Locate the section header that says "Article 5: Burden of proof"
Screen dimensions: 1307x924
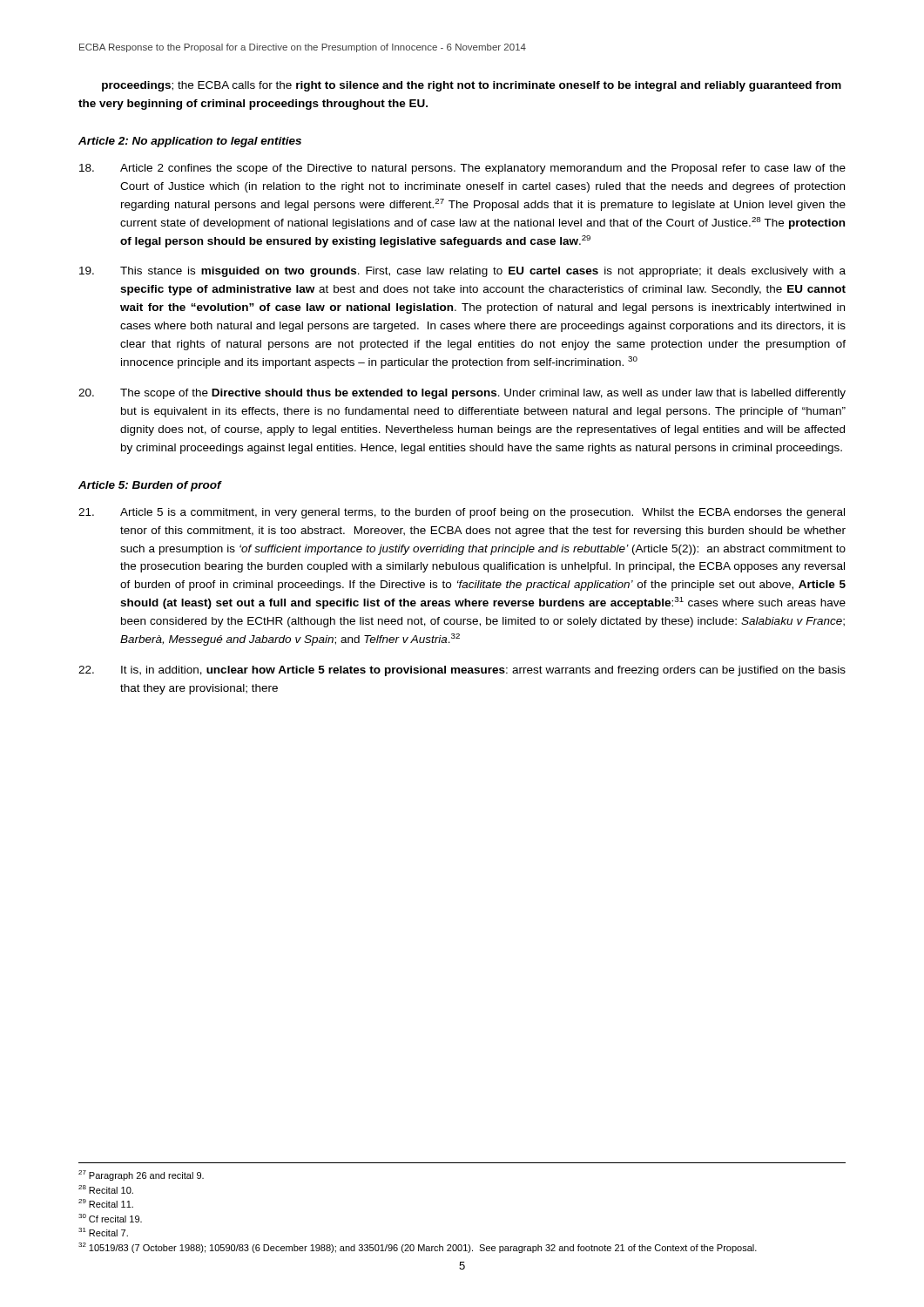[x=150, y=485]
